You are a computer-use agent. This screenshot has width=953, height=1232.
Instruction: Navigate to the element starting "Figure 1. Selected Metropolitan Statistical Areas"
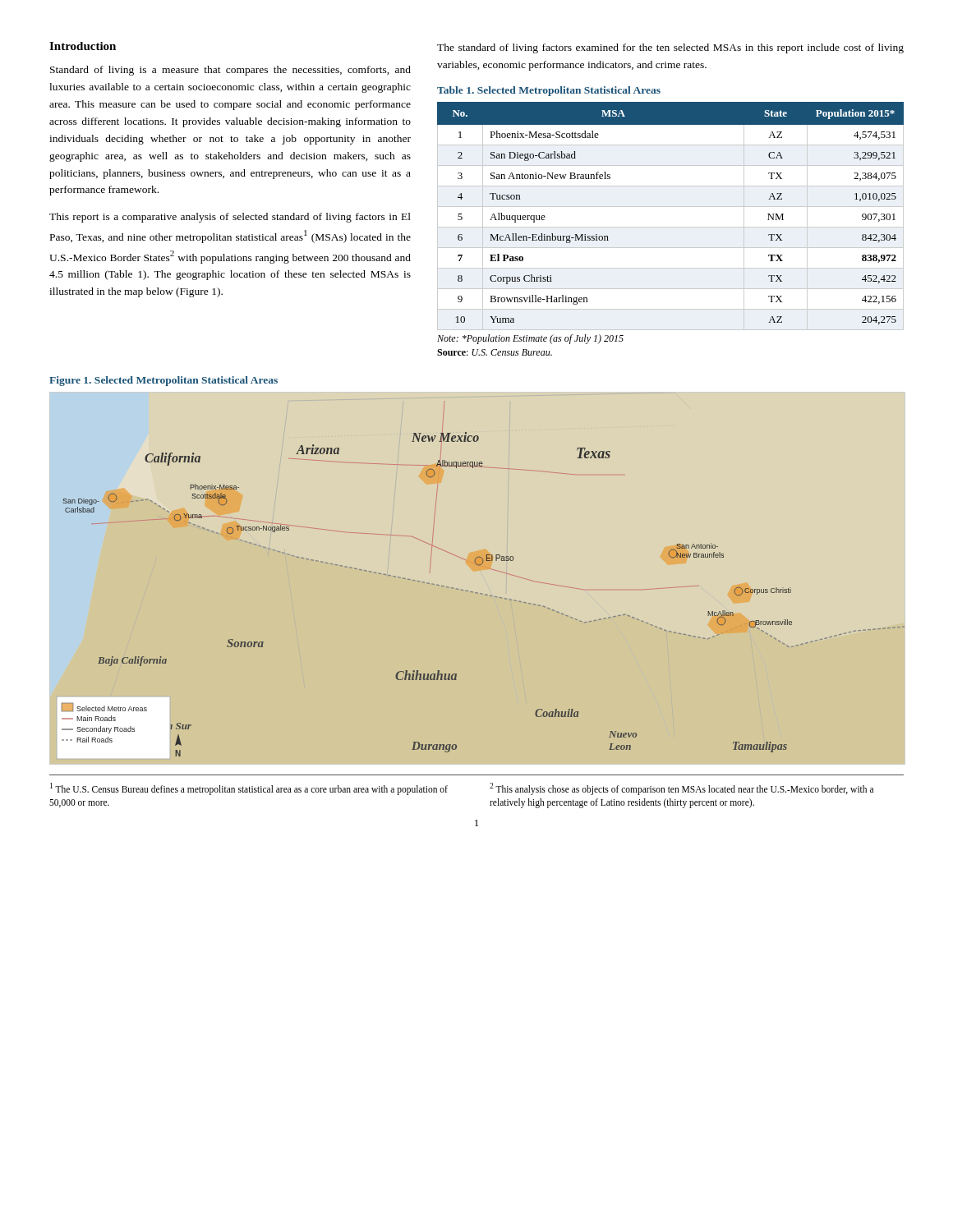coord(164,380)
